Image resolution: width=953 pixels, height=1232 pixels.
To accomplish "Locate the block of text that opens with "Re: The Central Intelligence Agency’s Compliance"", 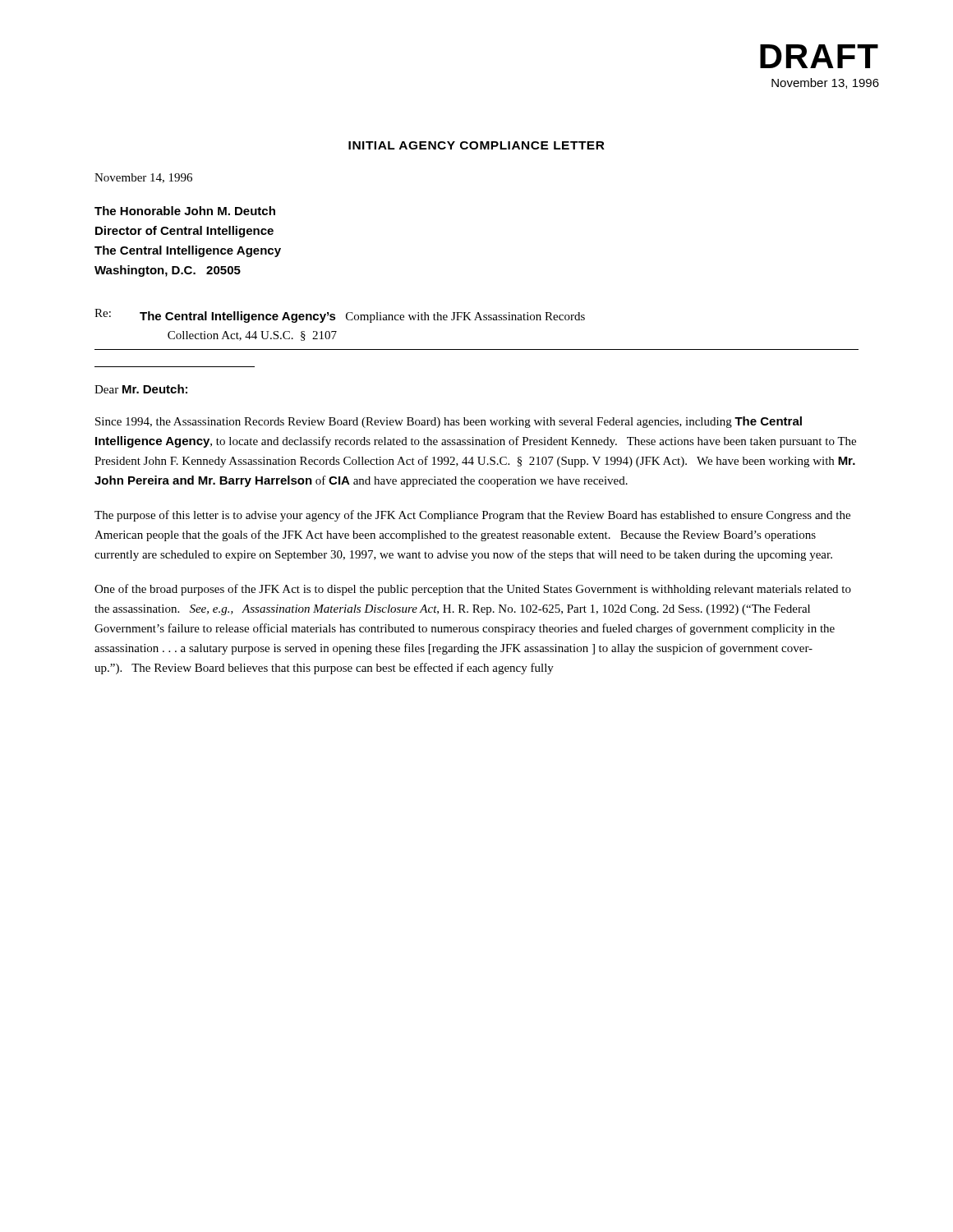I will [x=340, y=326].
